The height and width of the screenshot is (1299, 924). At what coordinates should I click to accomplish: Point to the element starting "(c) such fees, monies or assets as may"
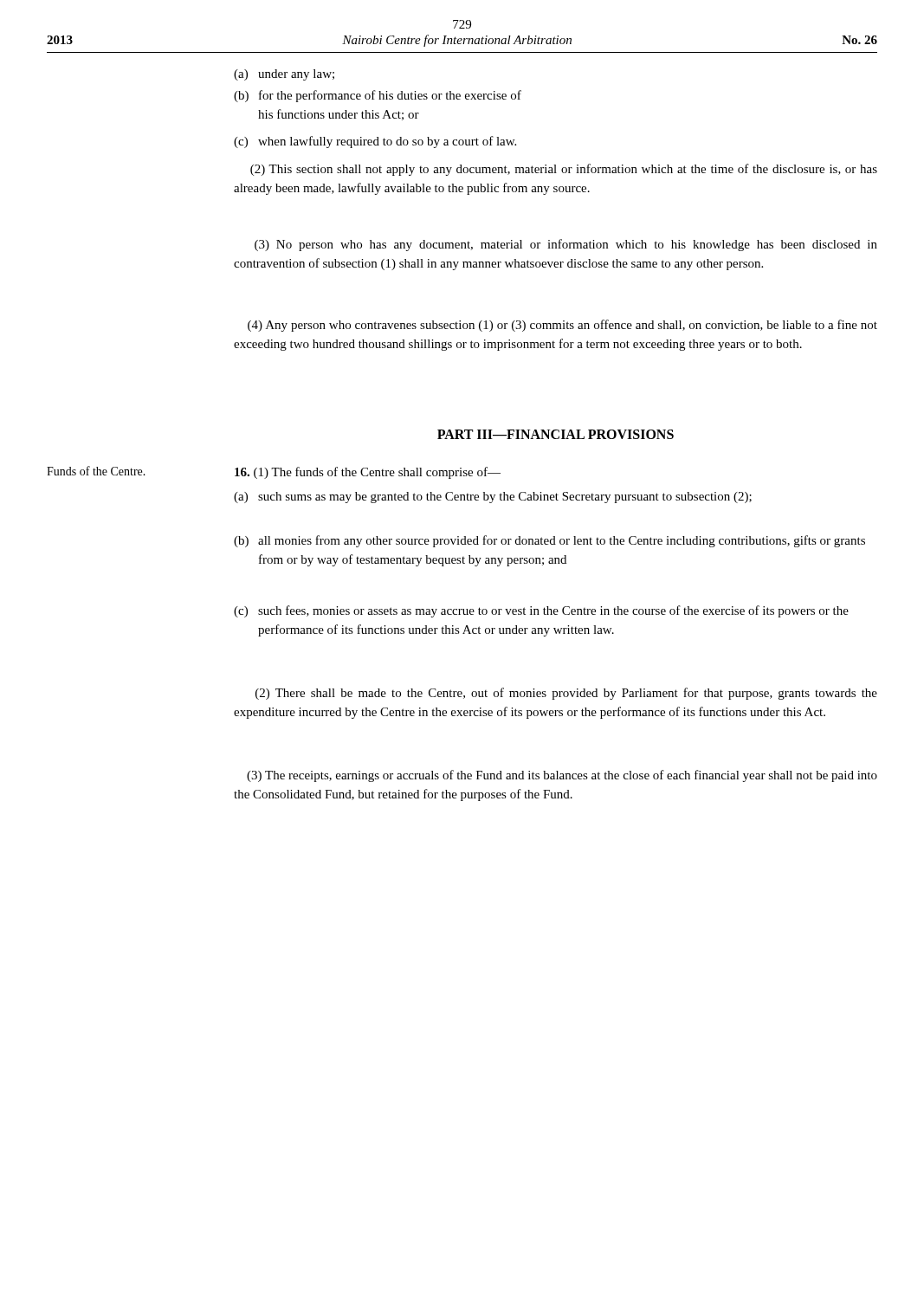(x=556, y=621)
